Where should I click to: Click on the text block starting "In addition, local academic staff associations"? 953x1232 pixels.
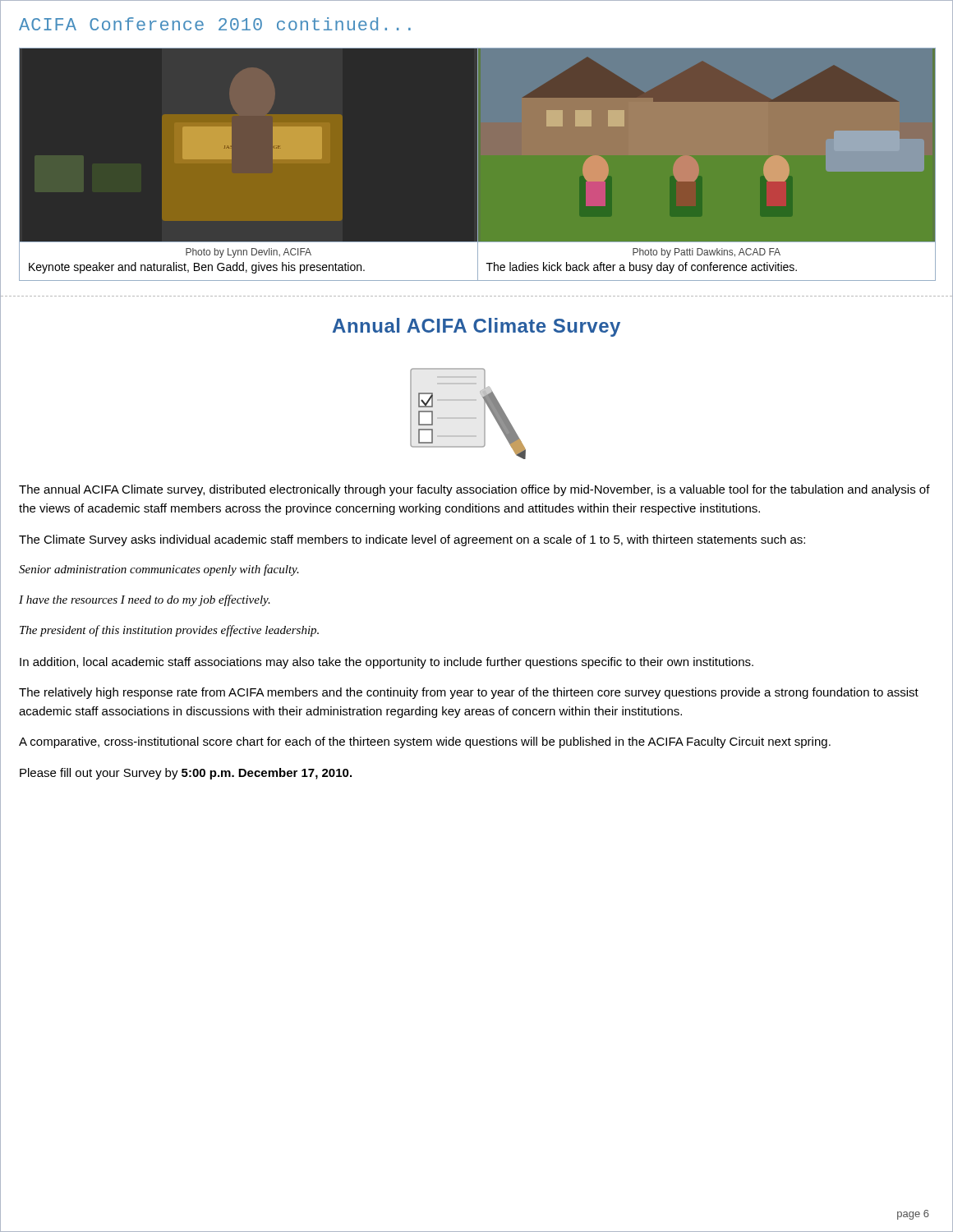pyautogui.click(x=476, y=661)
